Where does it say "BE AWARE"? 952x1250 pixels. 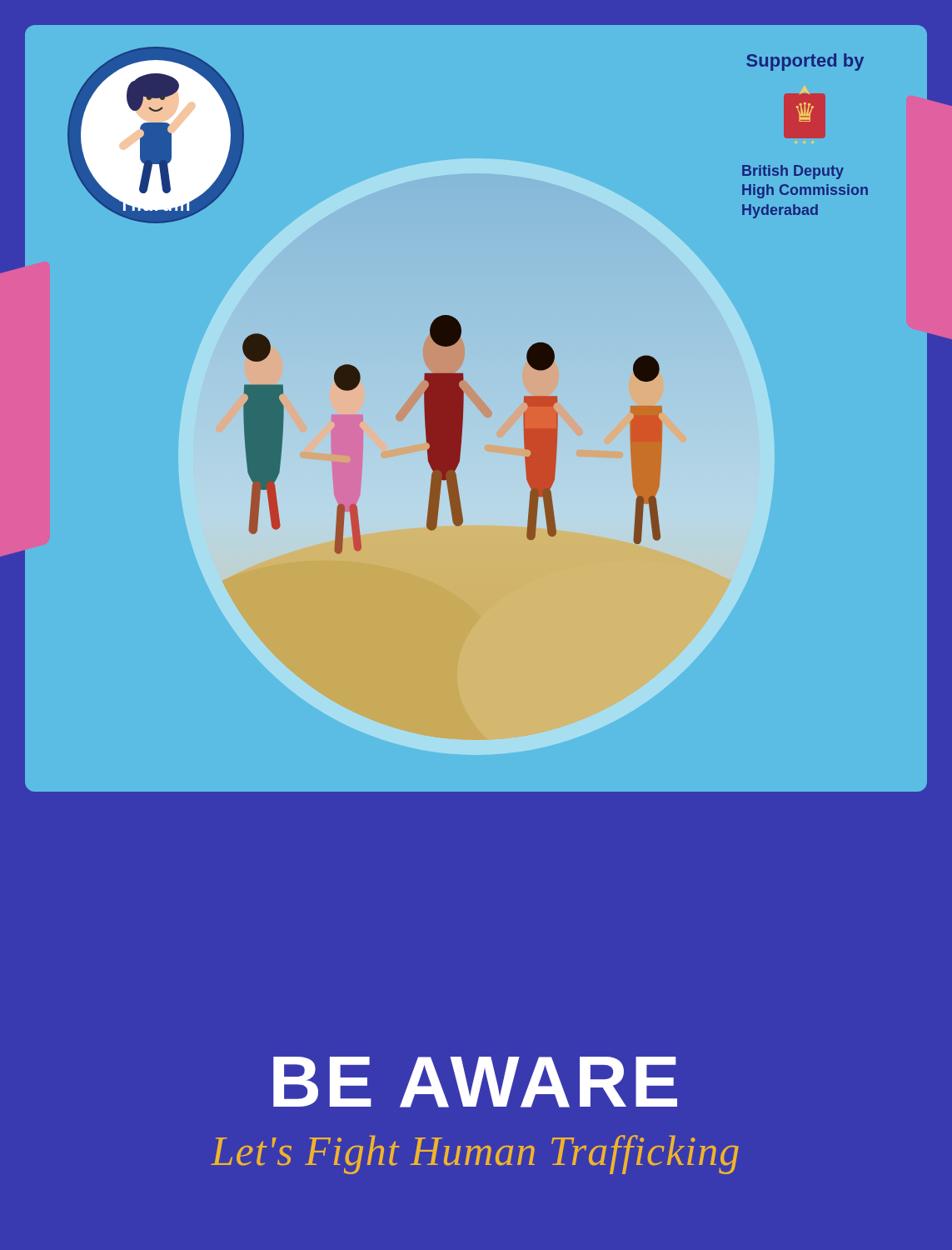pos(476,1082)
